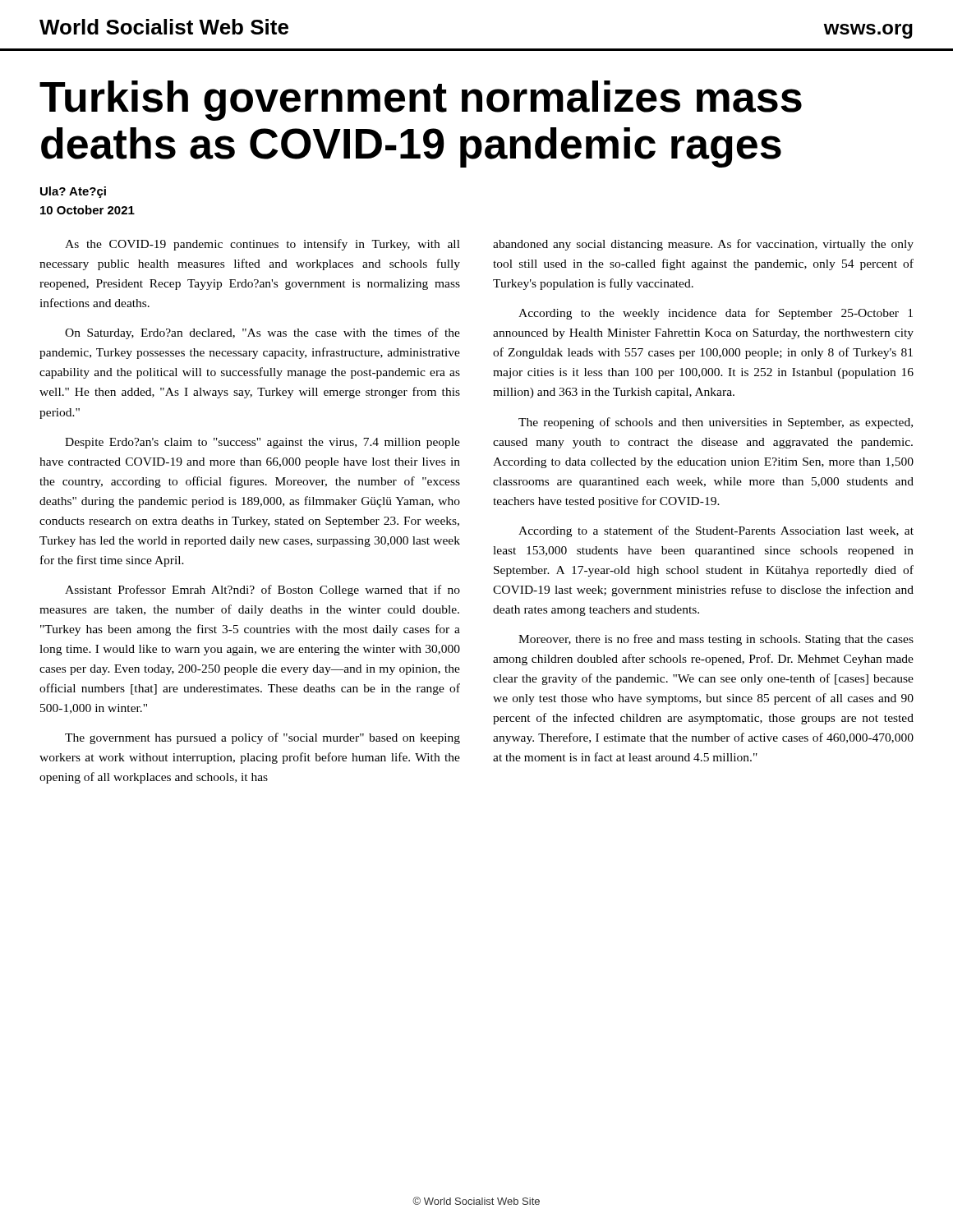Locate the passage starting "Ula? Ate?çi10 October 2021"

pyautogui.click(x=73, y=192)
